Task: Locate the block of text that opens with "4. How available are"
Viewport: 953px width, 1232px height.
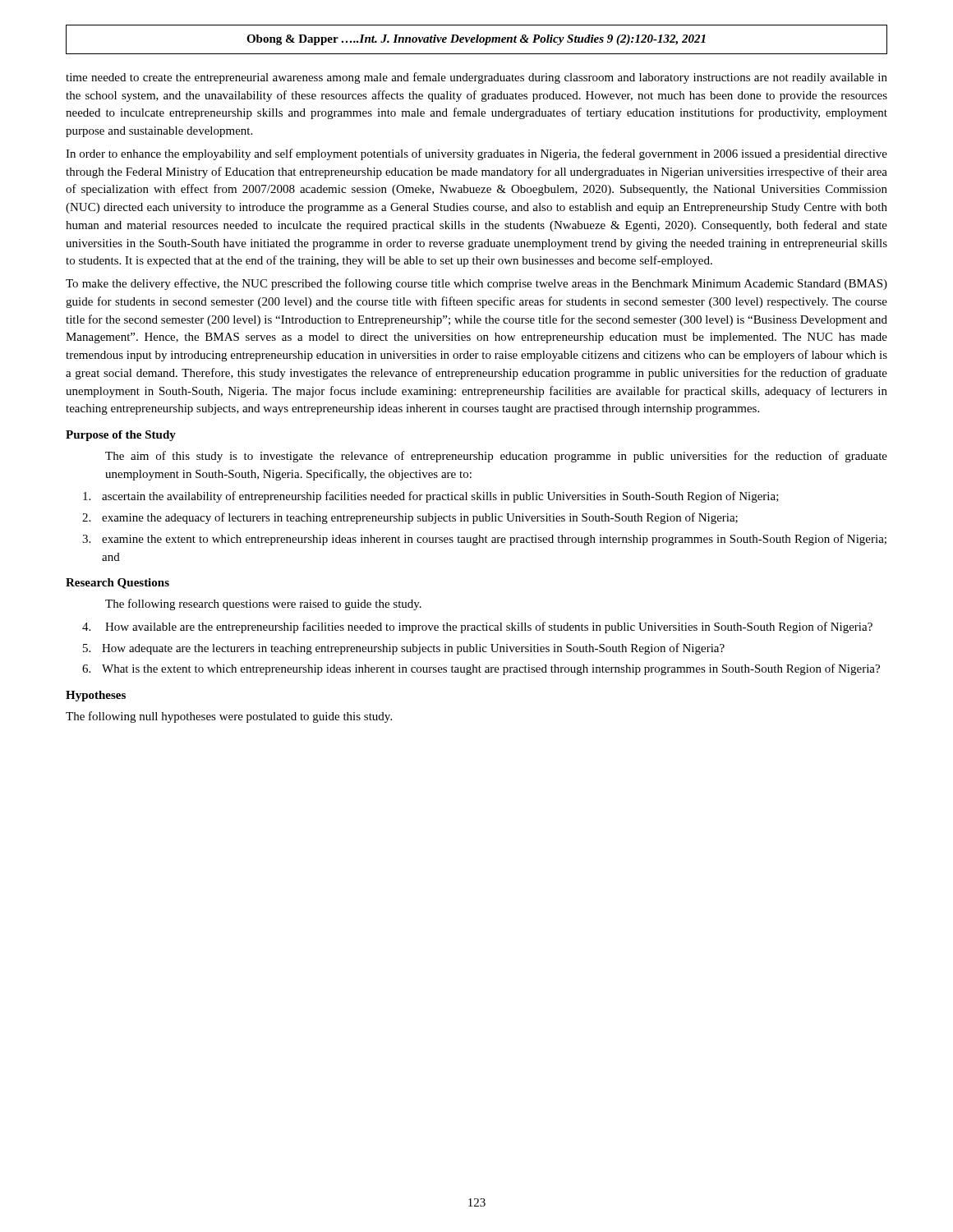Action: (485, 627)
